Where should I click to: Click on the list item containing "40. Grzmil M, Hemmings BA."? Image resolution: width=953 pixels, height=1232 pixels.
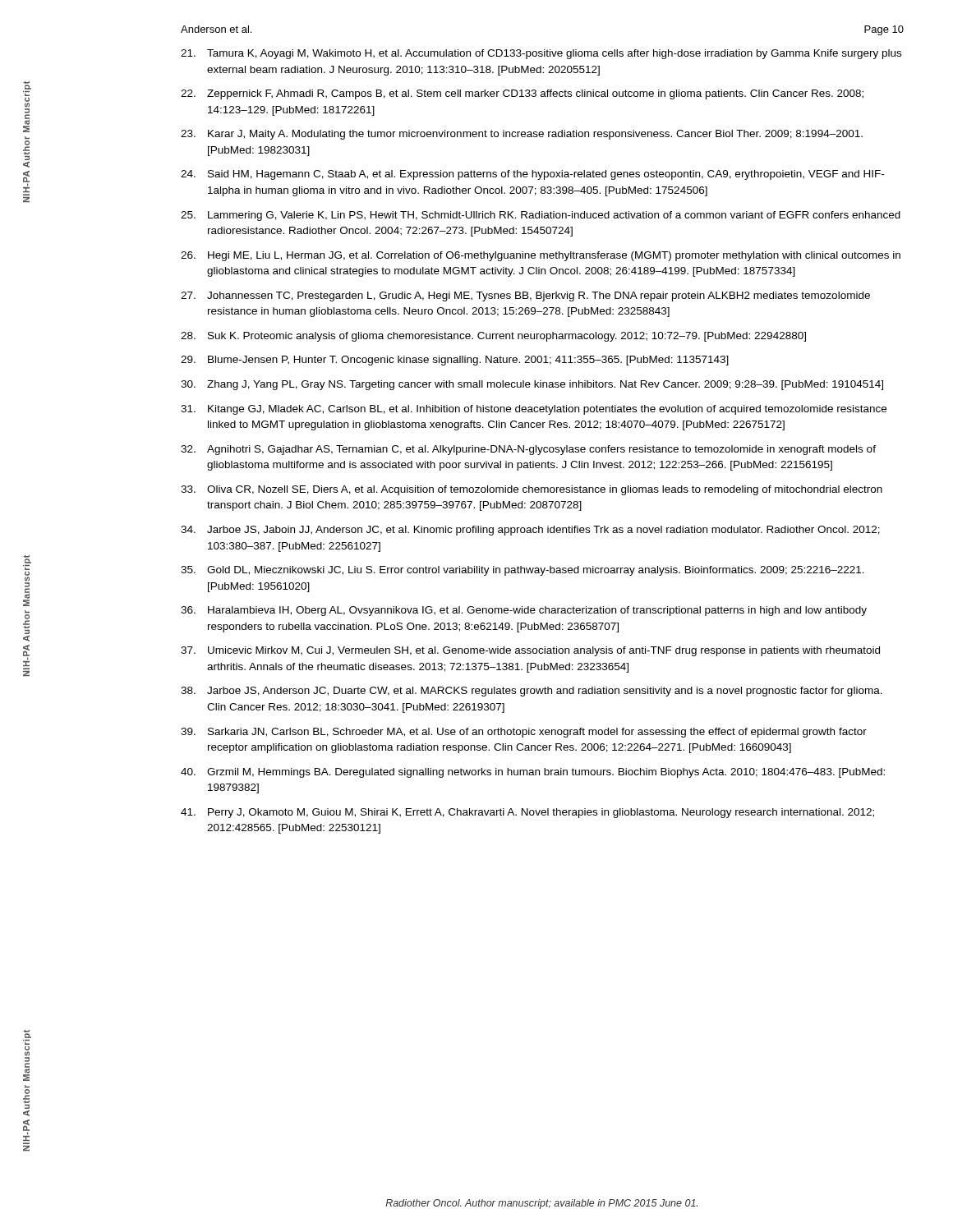(x=542, y=780)
